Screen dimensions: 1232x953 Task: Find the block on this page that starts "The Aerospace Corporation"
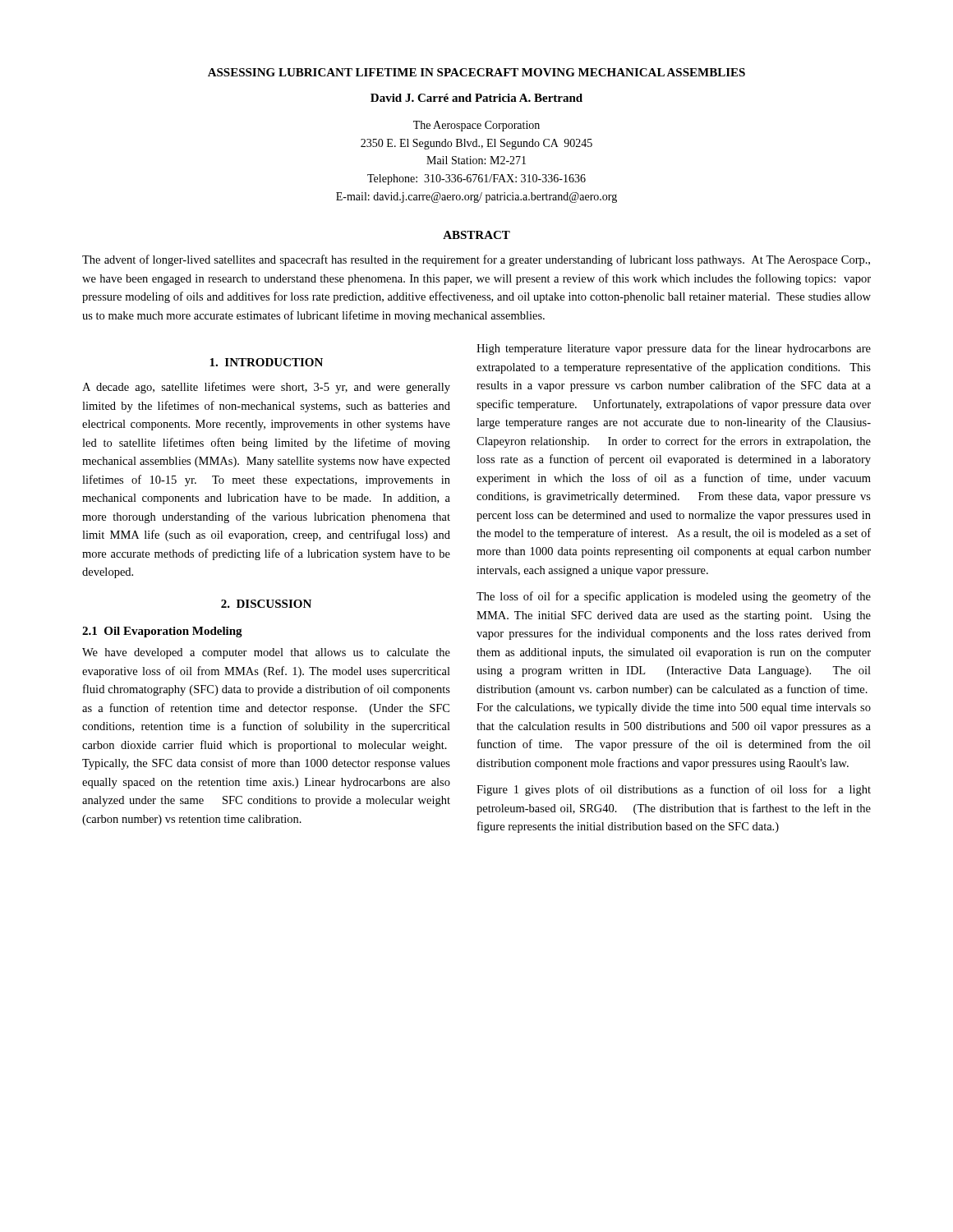click(x=476, y=161)
